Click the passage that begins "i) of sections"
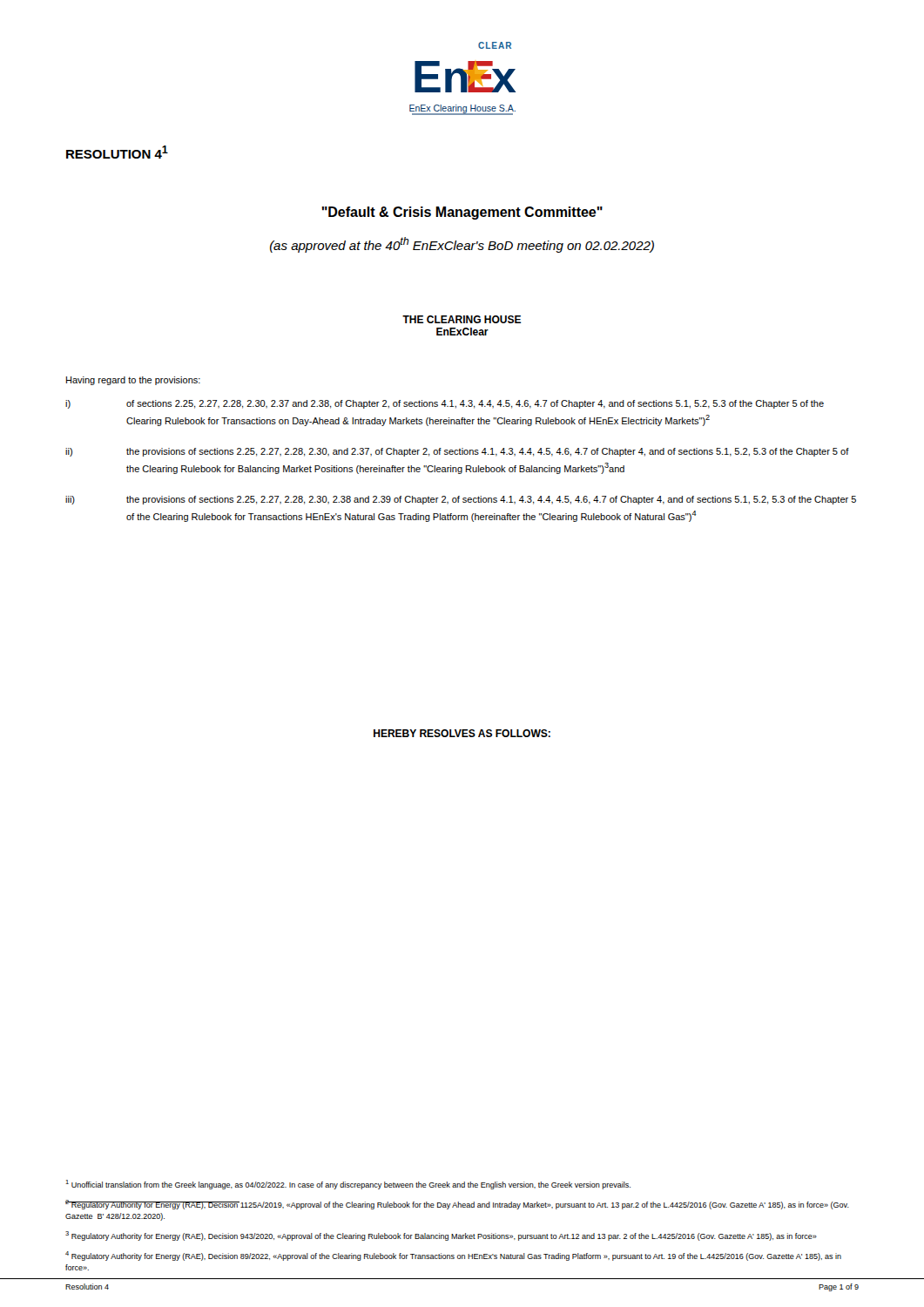This screenshot has height=1307, width=924. pos(462,412)
